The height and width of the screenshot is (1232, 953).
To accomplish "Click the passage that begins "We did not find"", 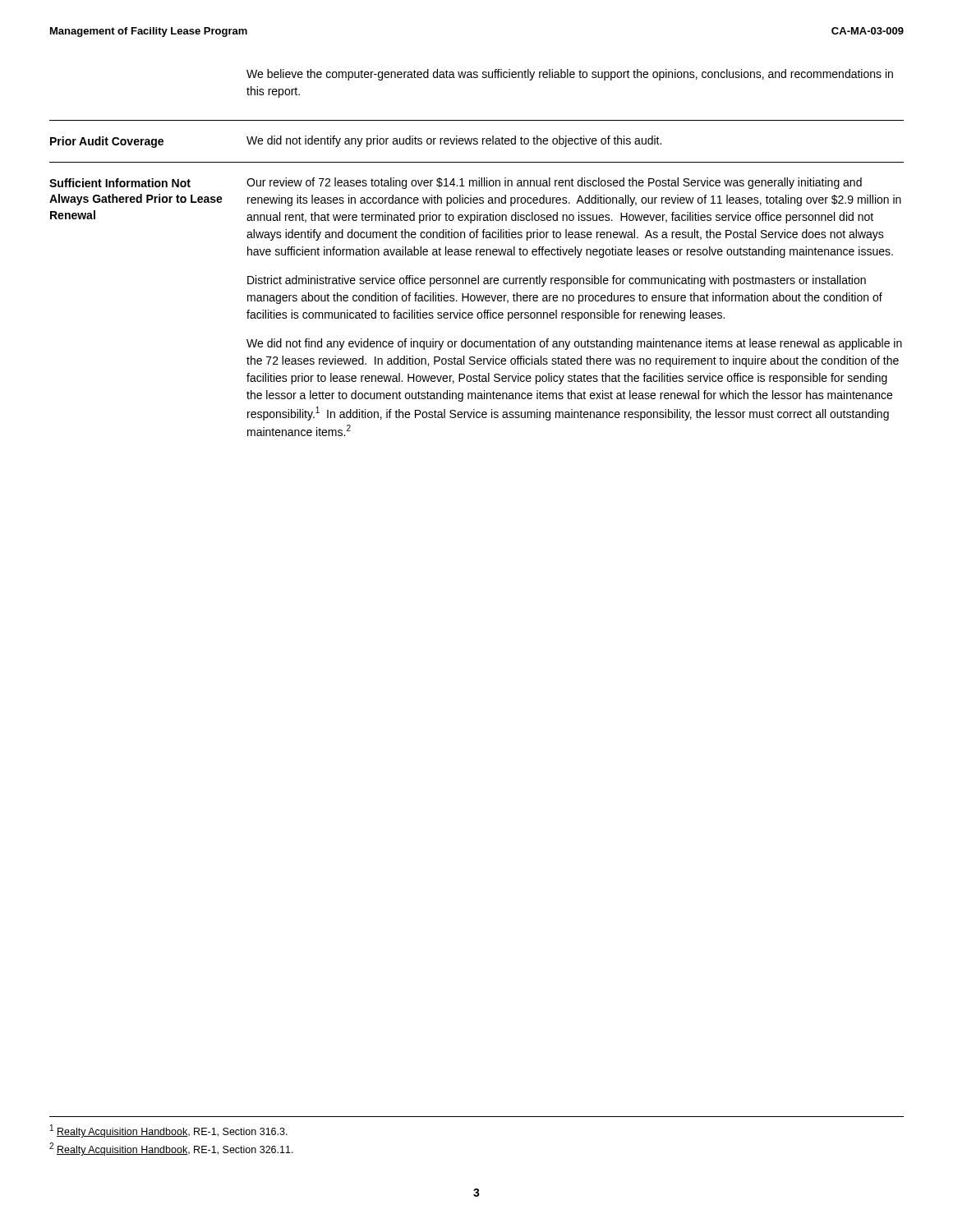I will pyautogui.click(x=574, y=387).
